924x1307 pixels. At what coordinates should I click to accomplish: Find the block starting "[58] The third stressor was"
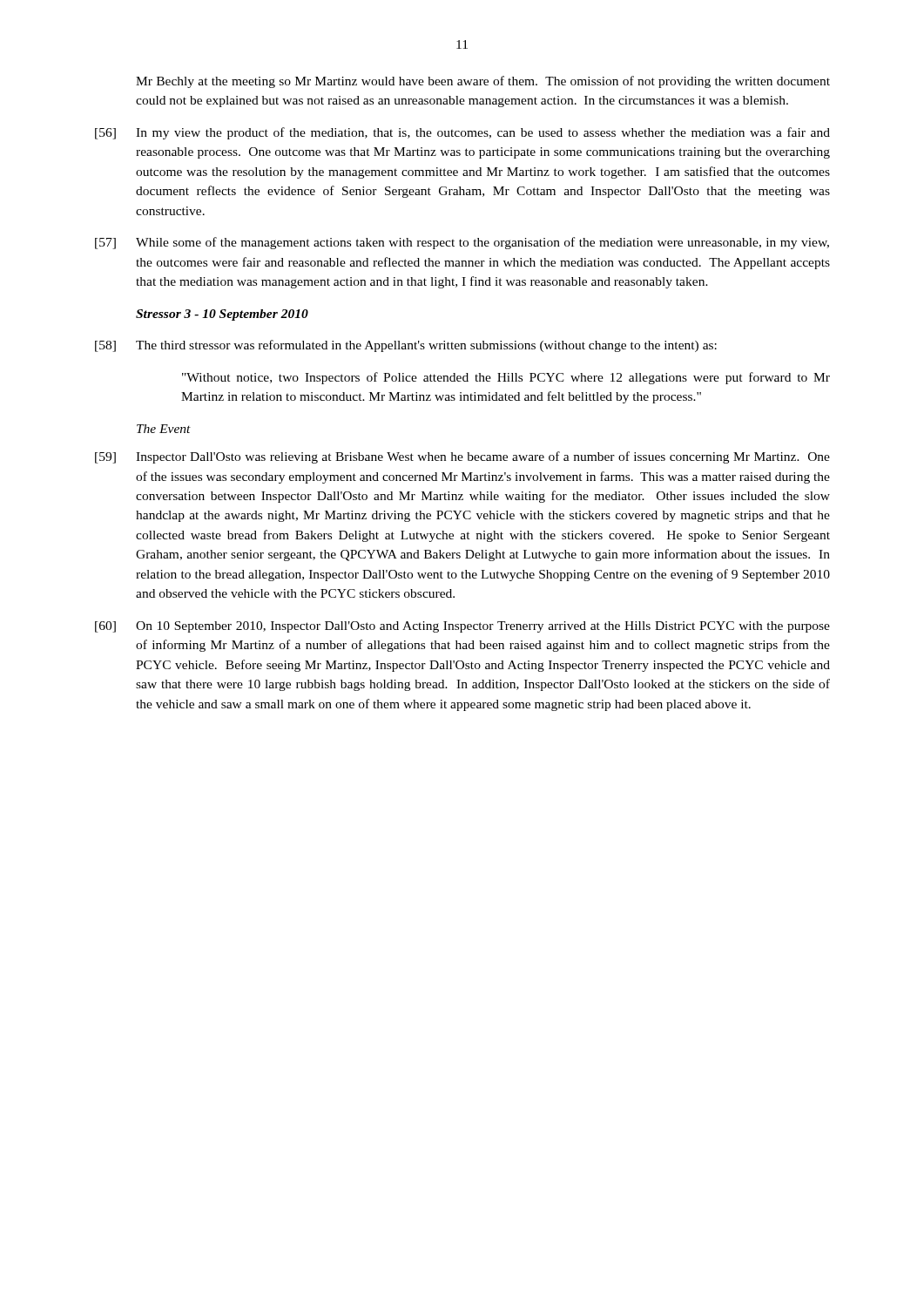pyautogui.click(x=462, y=345)
